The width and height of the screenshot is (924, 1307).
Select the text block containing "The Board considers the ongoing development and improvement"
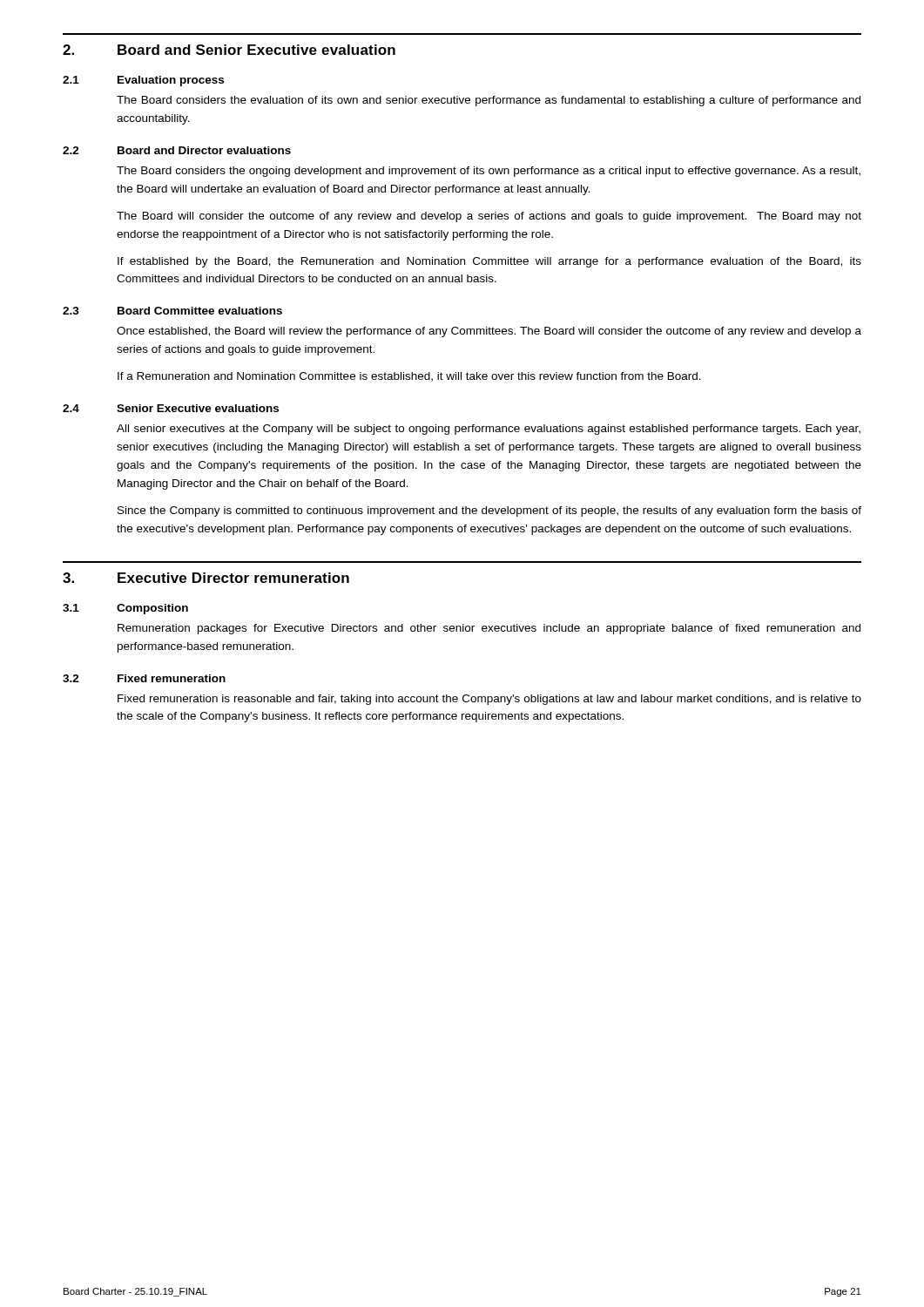tap(489, 179)
